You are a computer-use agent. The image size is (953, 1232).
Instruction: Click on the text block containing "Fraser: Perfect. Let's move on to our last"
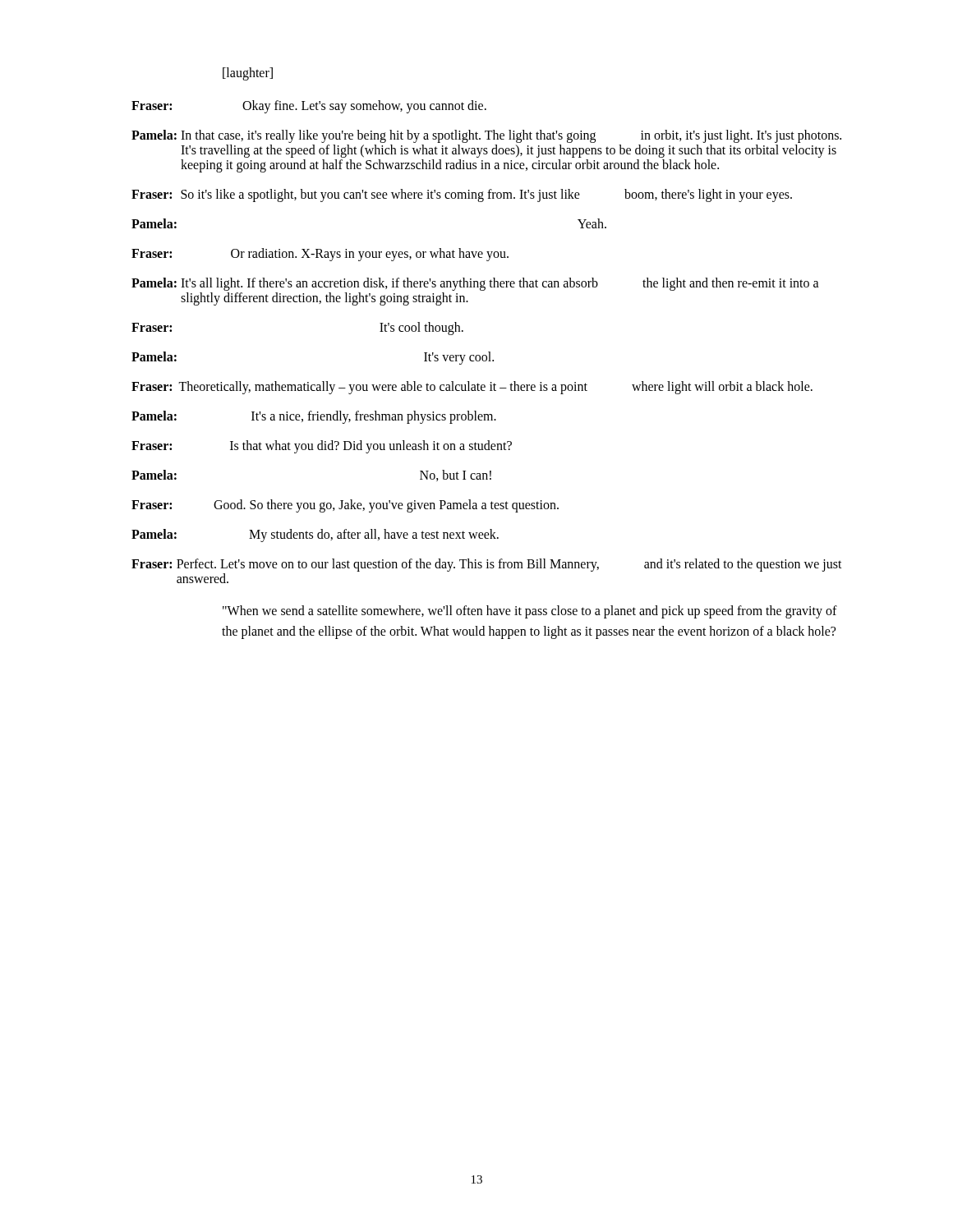[x=489, y=572]
